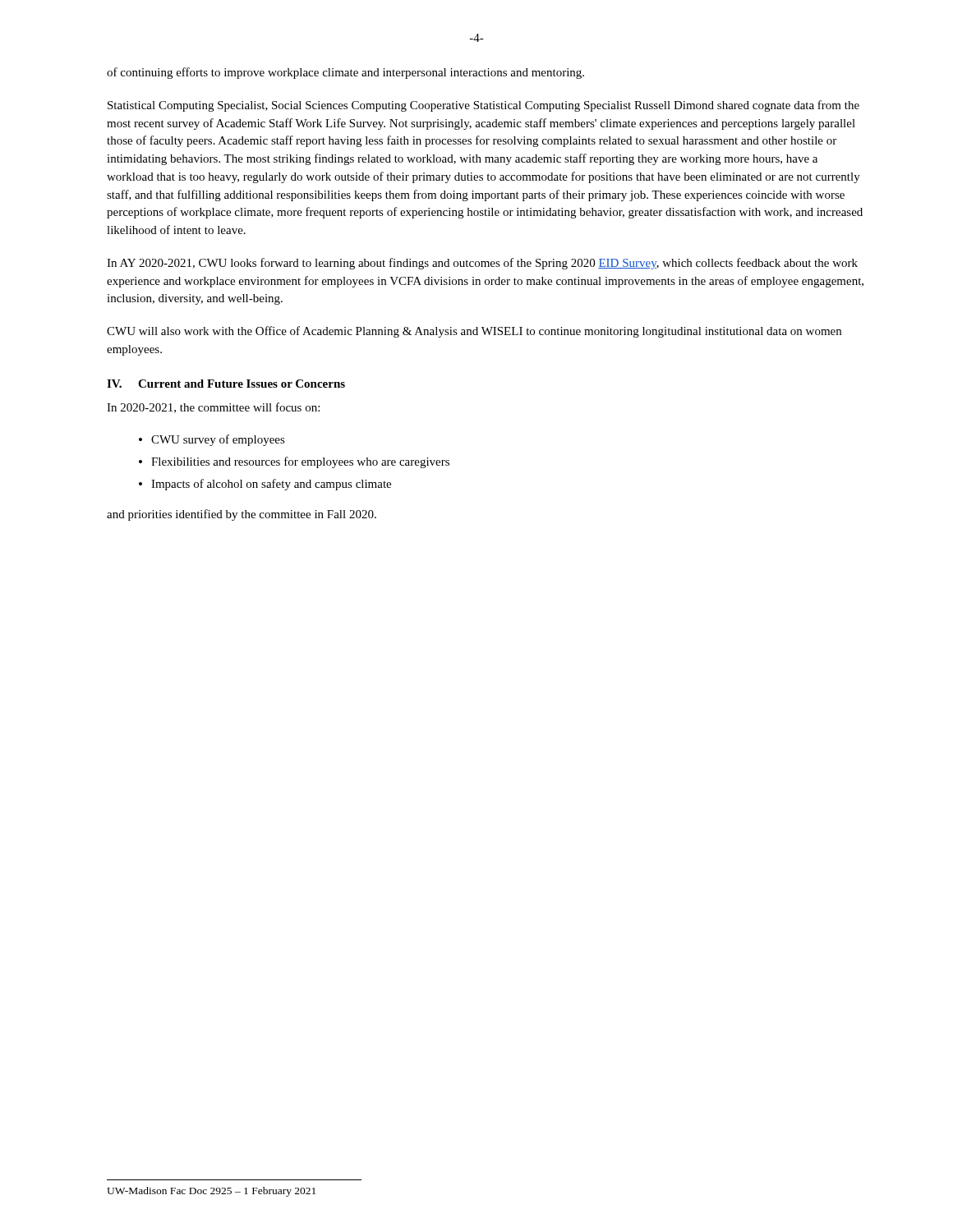Find the block on this page that starts "• Impacts of alcohol on safety"
The width and height of the screenshot is (953, 1232).
click(x=265, y=485)
